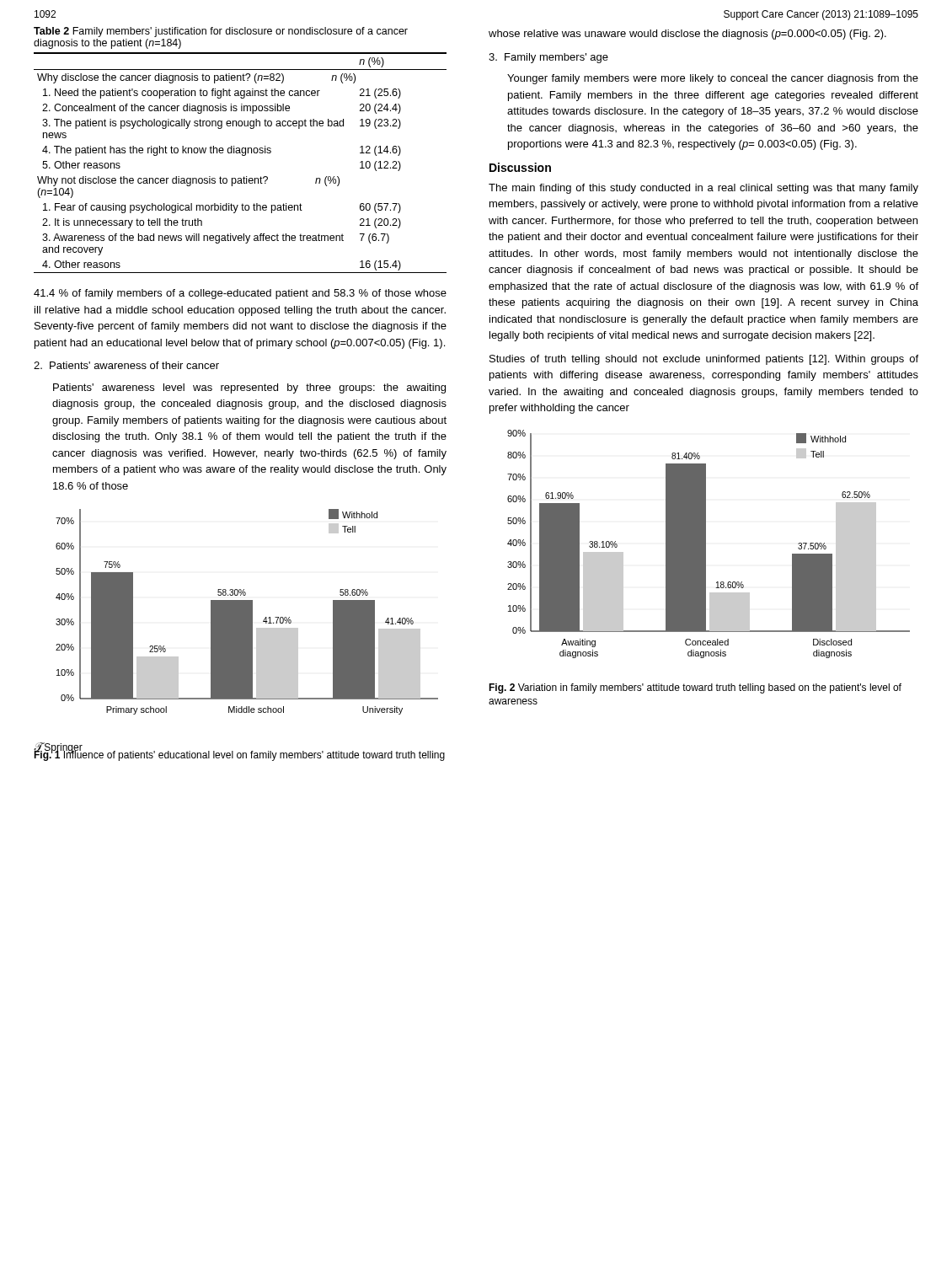The height and width of the screenshot is (1264, 952).
Task: Select the list item that reads "2. Patients' awareness of"
Action: coord(126,365)
